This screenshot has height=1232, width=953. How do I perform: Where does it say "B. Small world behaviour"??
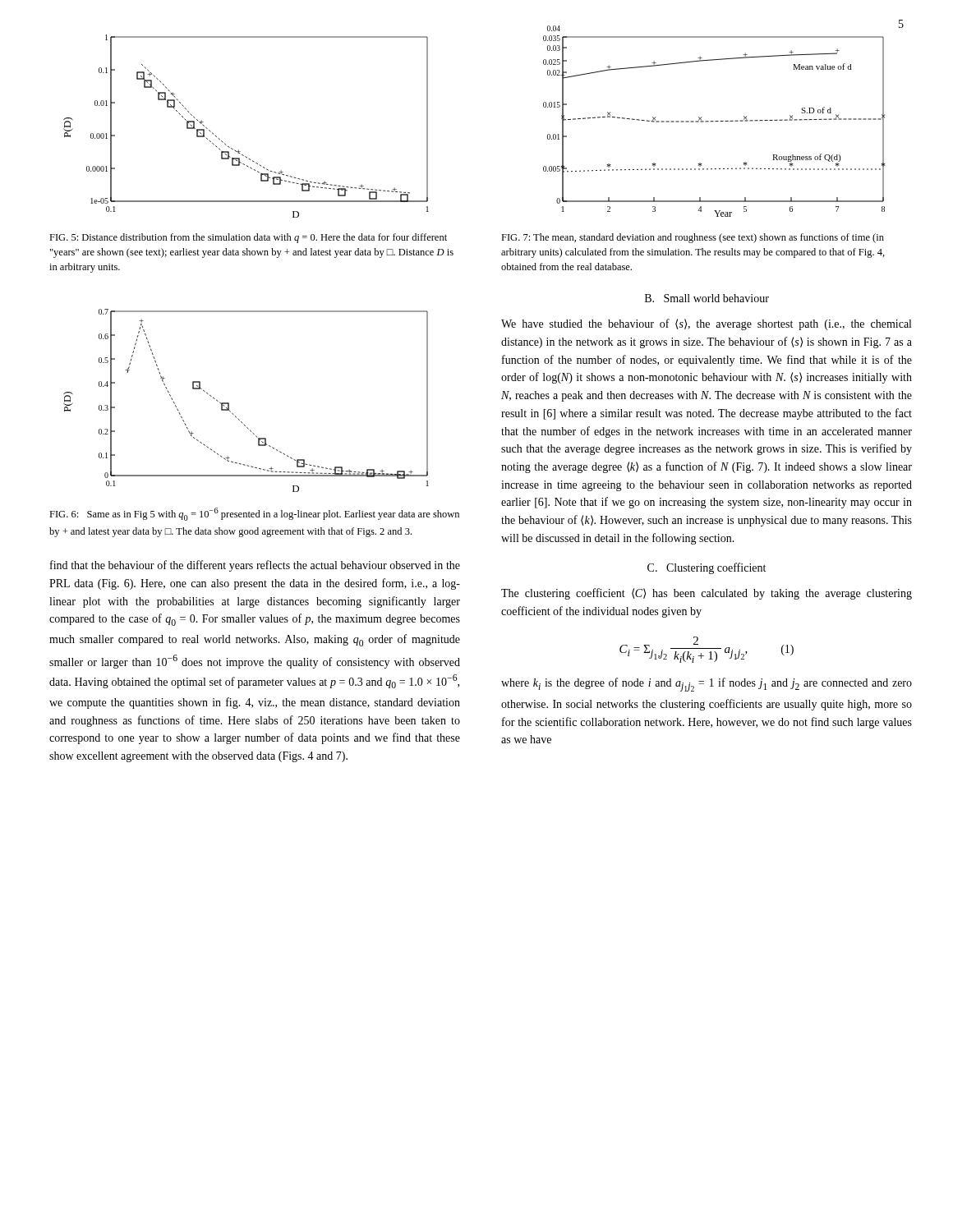(707, 299)
